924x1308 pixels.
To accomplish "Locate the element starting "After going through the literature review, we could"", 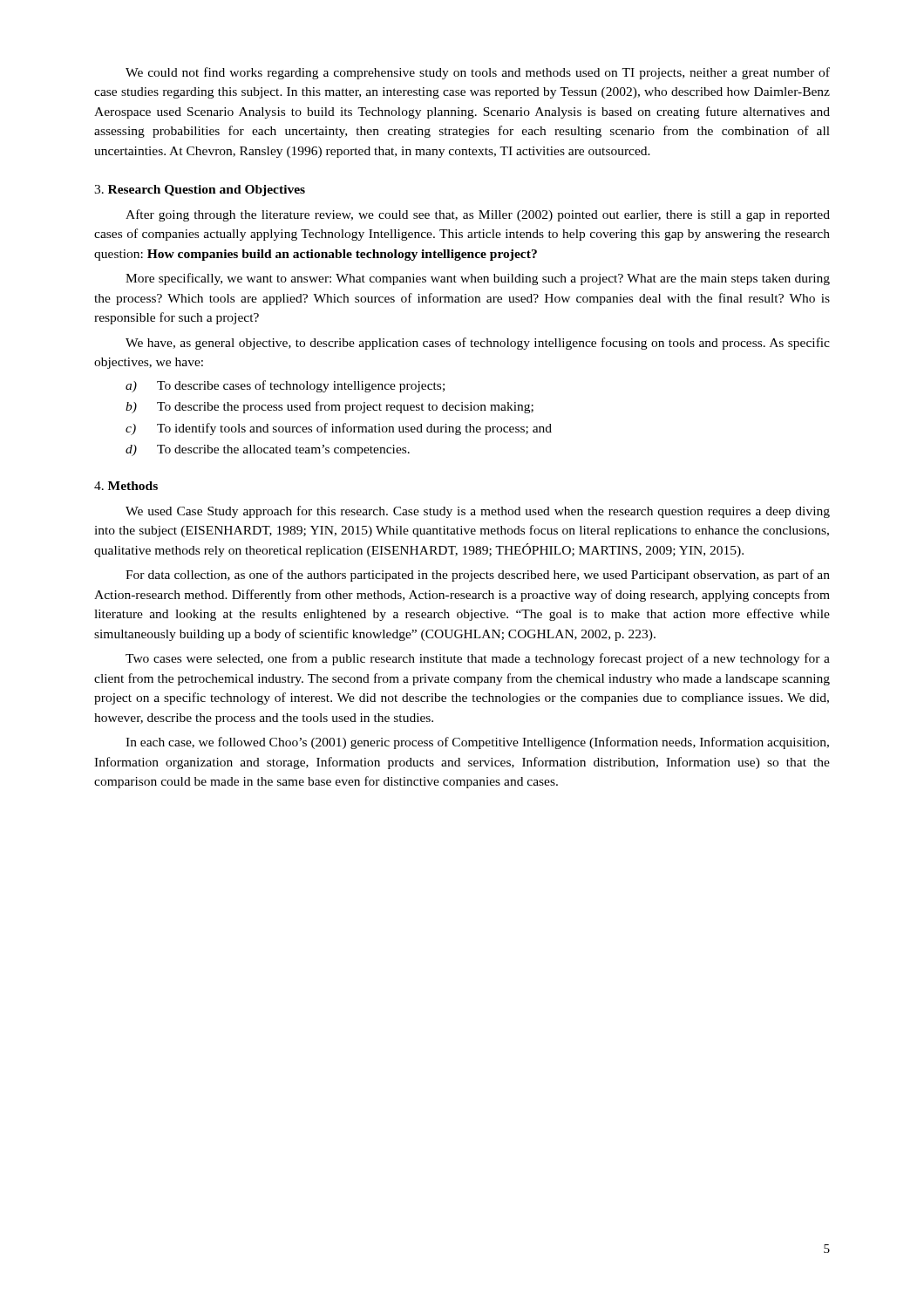I will 462,234.
